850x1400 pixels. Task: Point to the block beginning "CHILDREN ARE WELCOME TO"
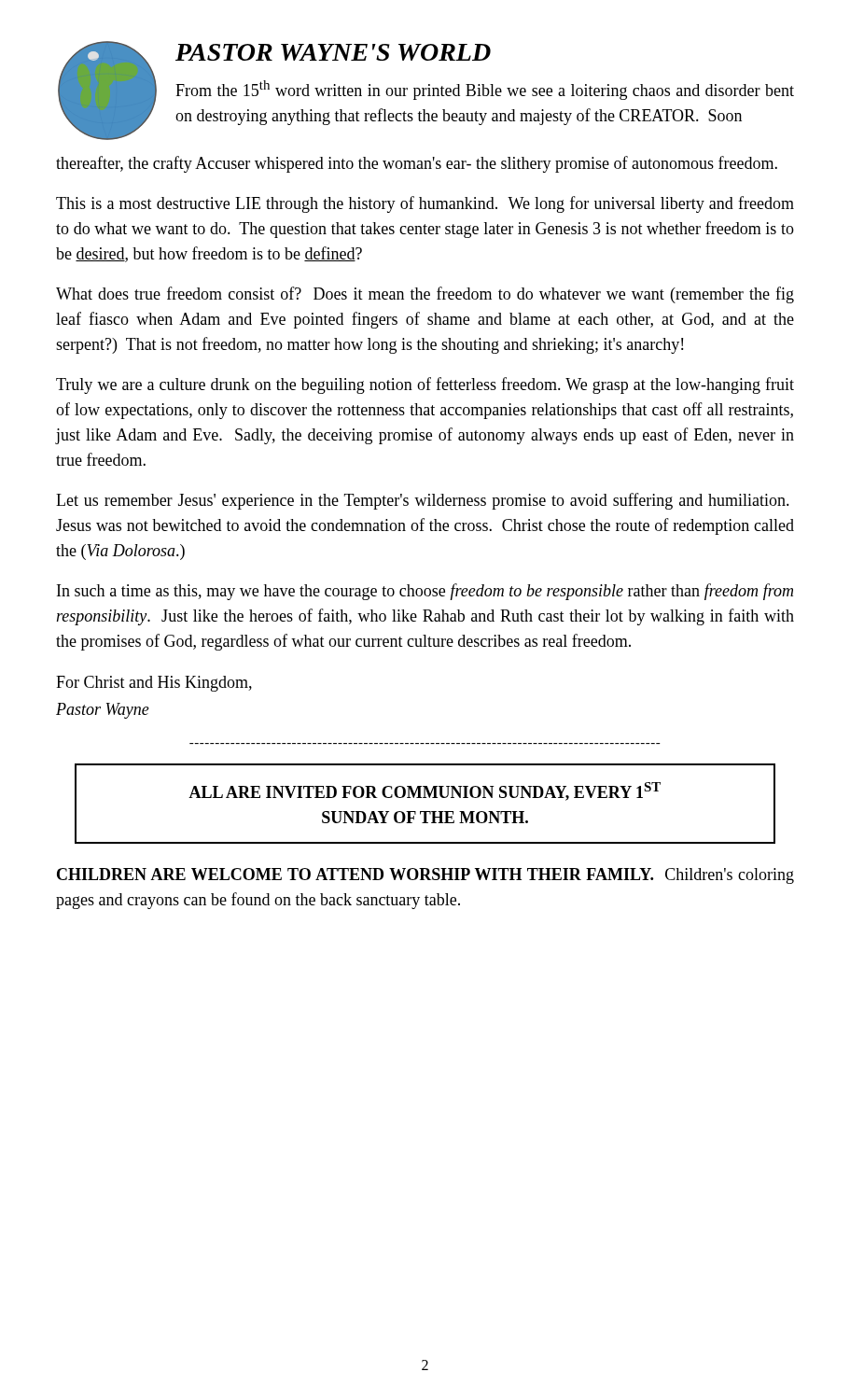(x=425, y=887)
